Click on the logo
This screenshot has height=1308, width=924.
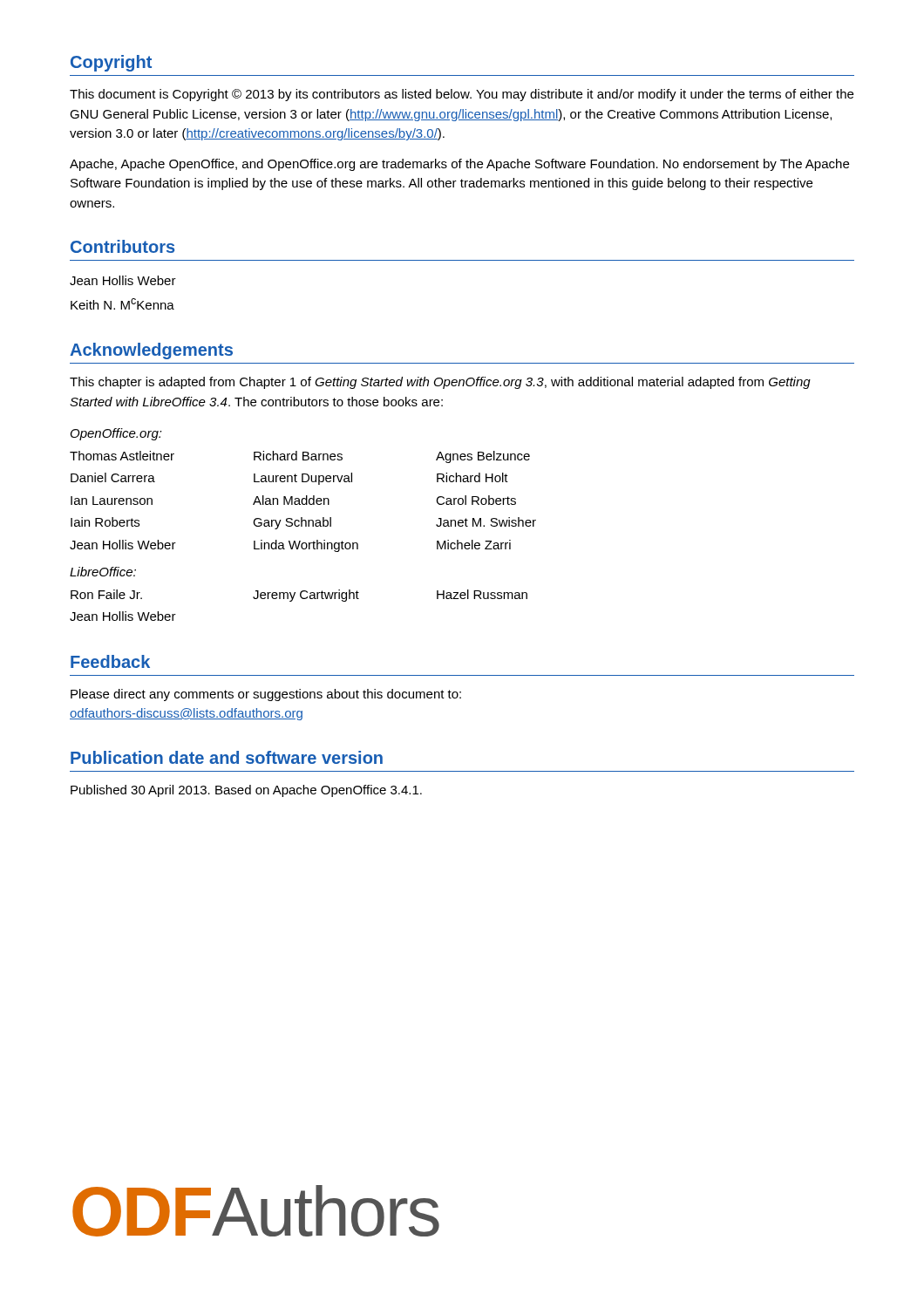click(255, 1212)
